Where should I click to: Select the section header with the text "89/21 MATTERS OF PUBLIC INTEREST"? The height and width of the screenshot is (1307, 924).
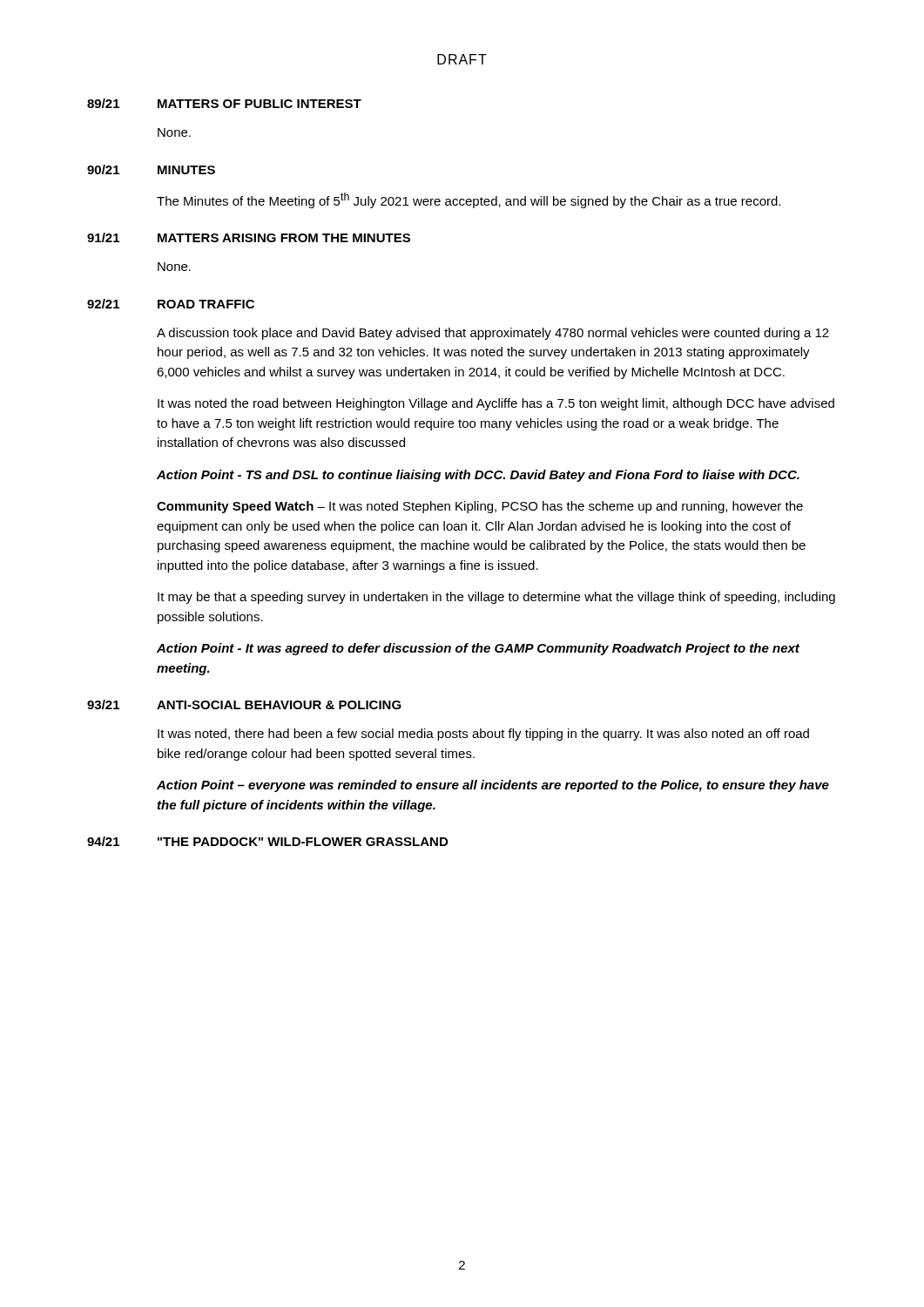(x=224, y=103)
